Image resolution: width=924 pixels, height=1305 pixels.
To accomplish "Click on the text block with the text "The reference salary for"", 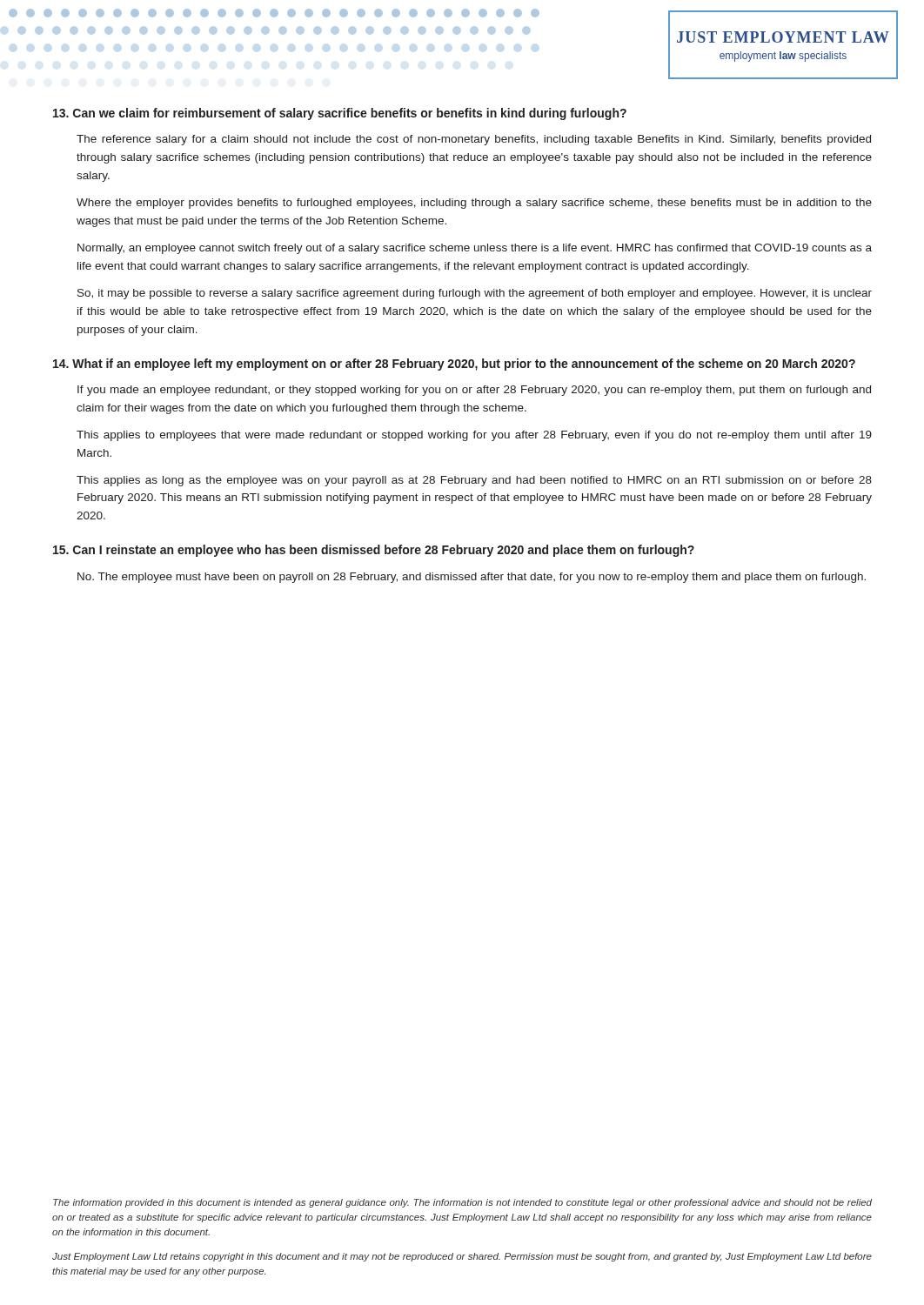I will coord(474,157).
